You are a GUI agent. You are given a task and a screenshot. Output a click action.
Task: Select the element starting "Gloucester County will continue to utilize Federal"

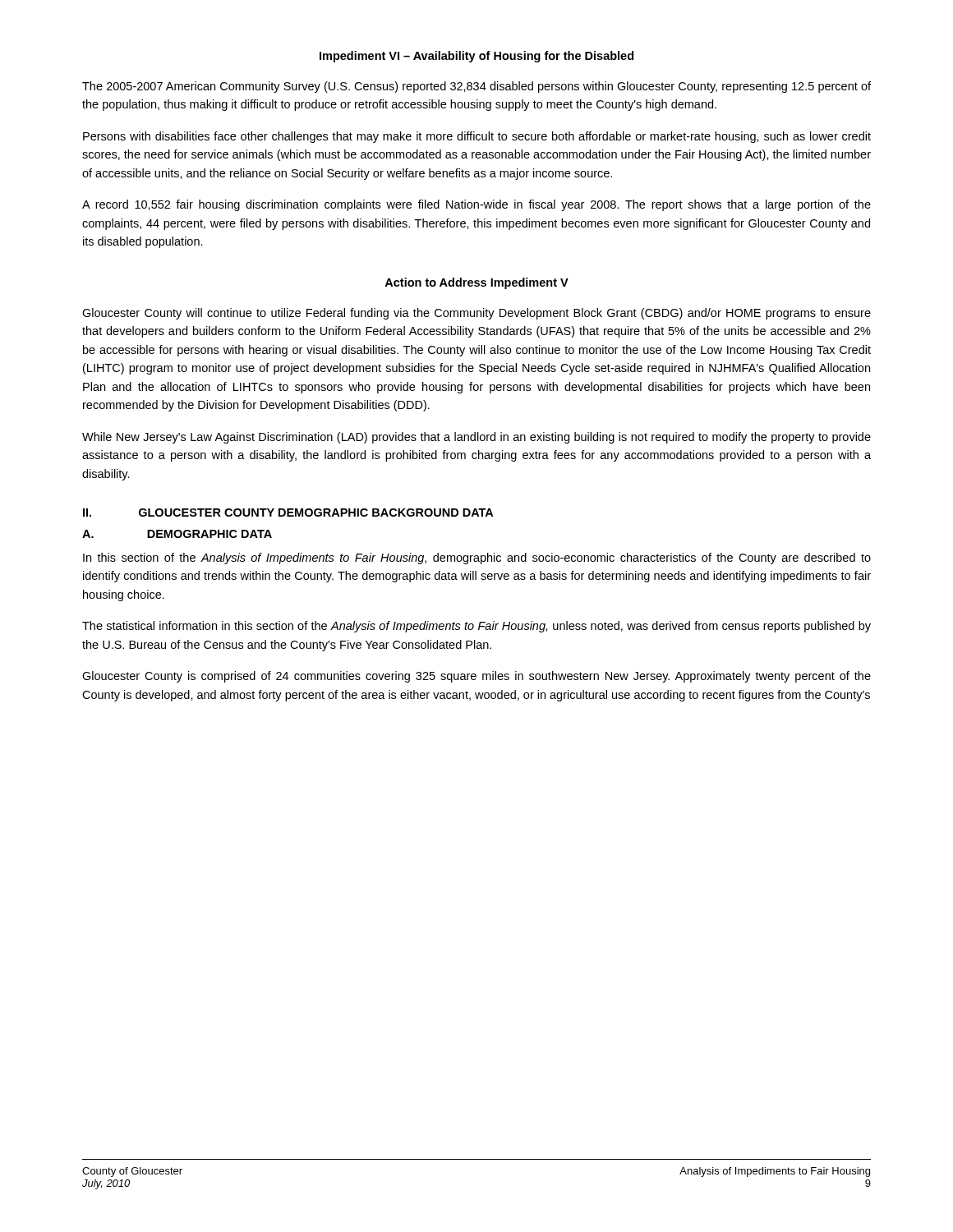[476, 359]
